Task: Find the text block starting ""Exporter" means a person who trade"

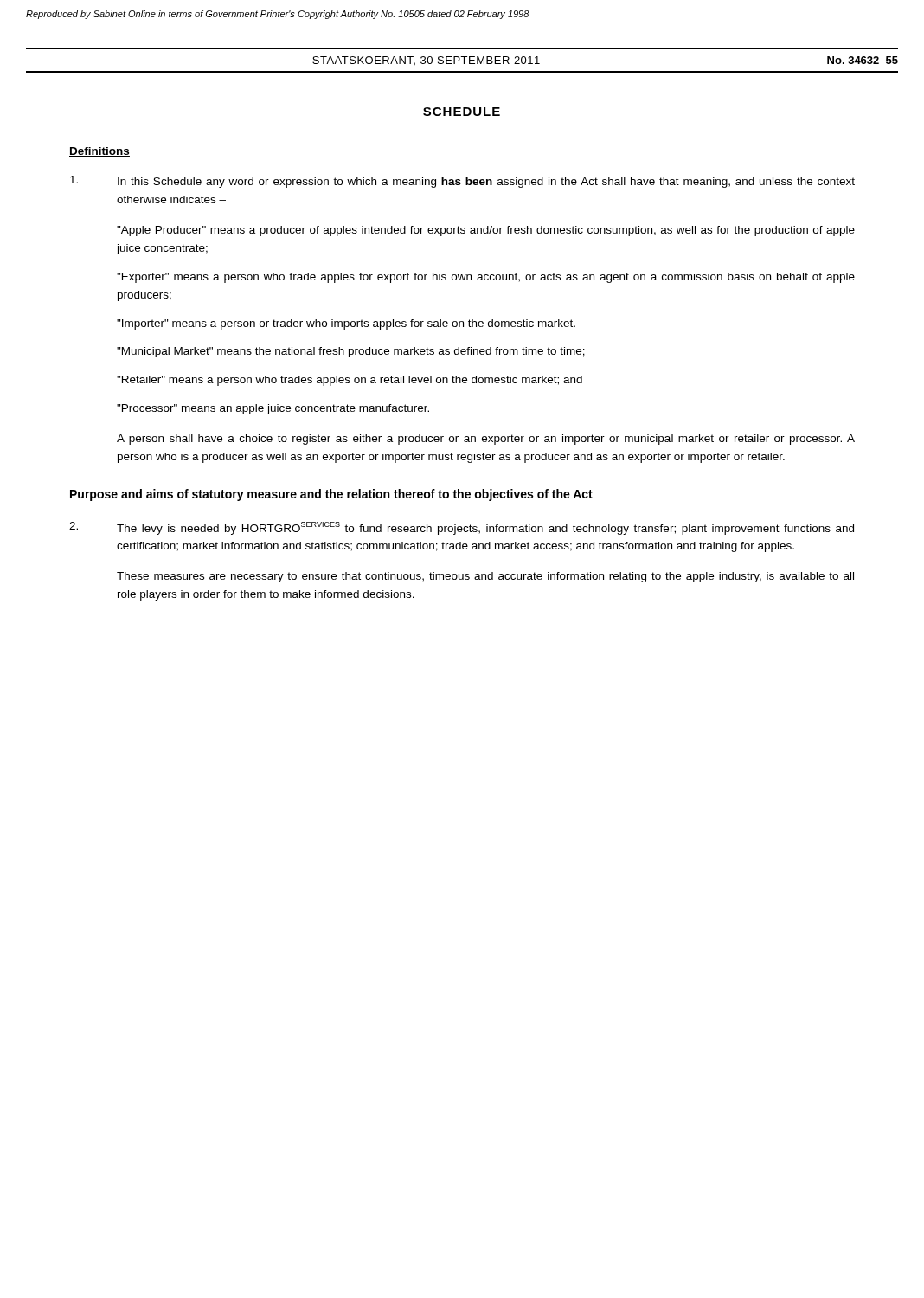Action: 486,285
